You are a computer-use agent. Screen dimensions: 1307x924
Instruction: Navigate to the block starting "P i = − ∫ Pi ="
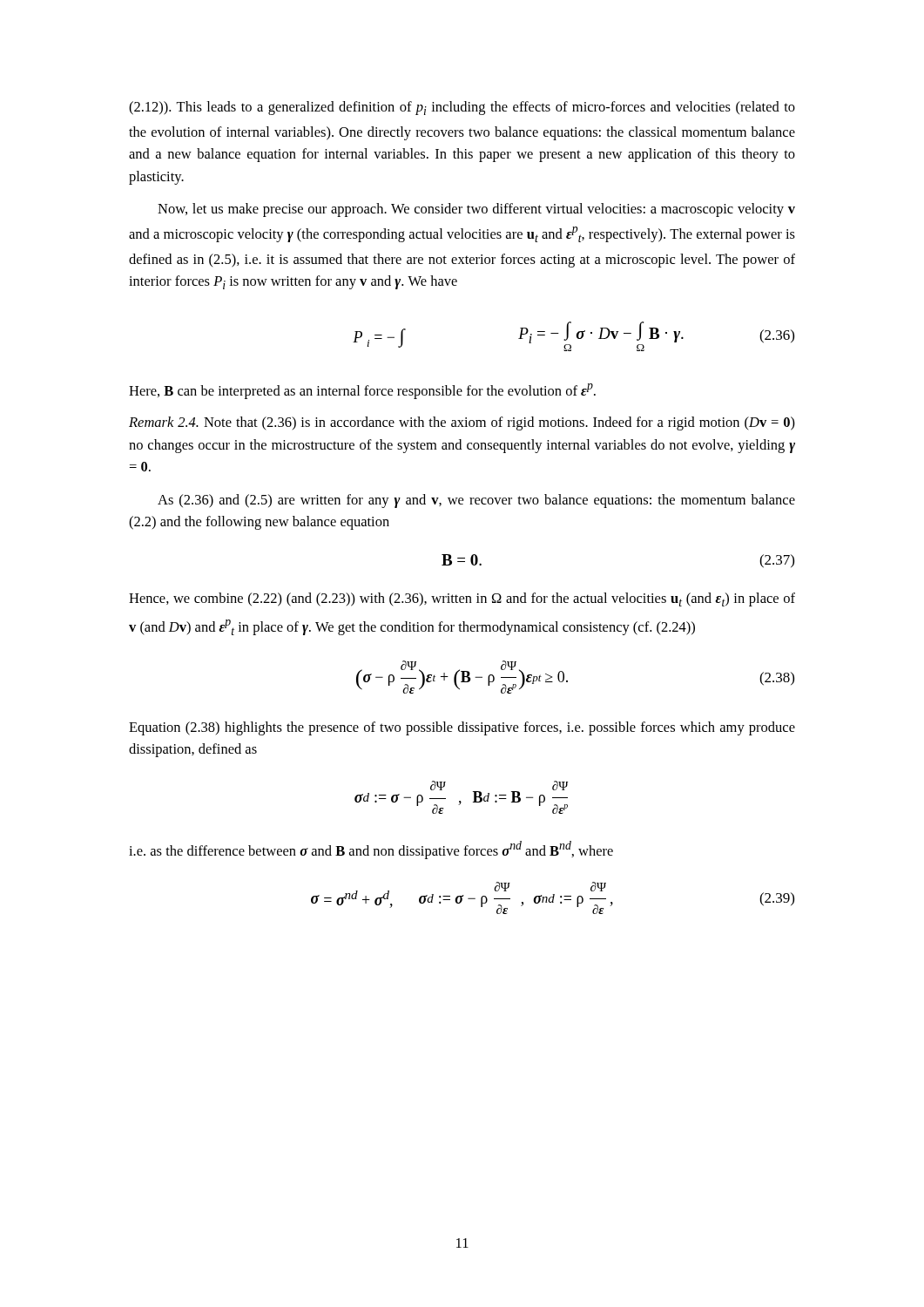[517, 336]
